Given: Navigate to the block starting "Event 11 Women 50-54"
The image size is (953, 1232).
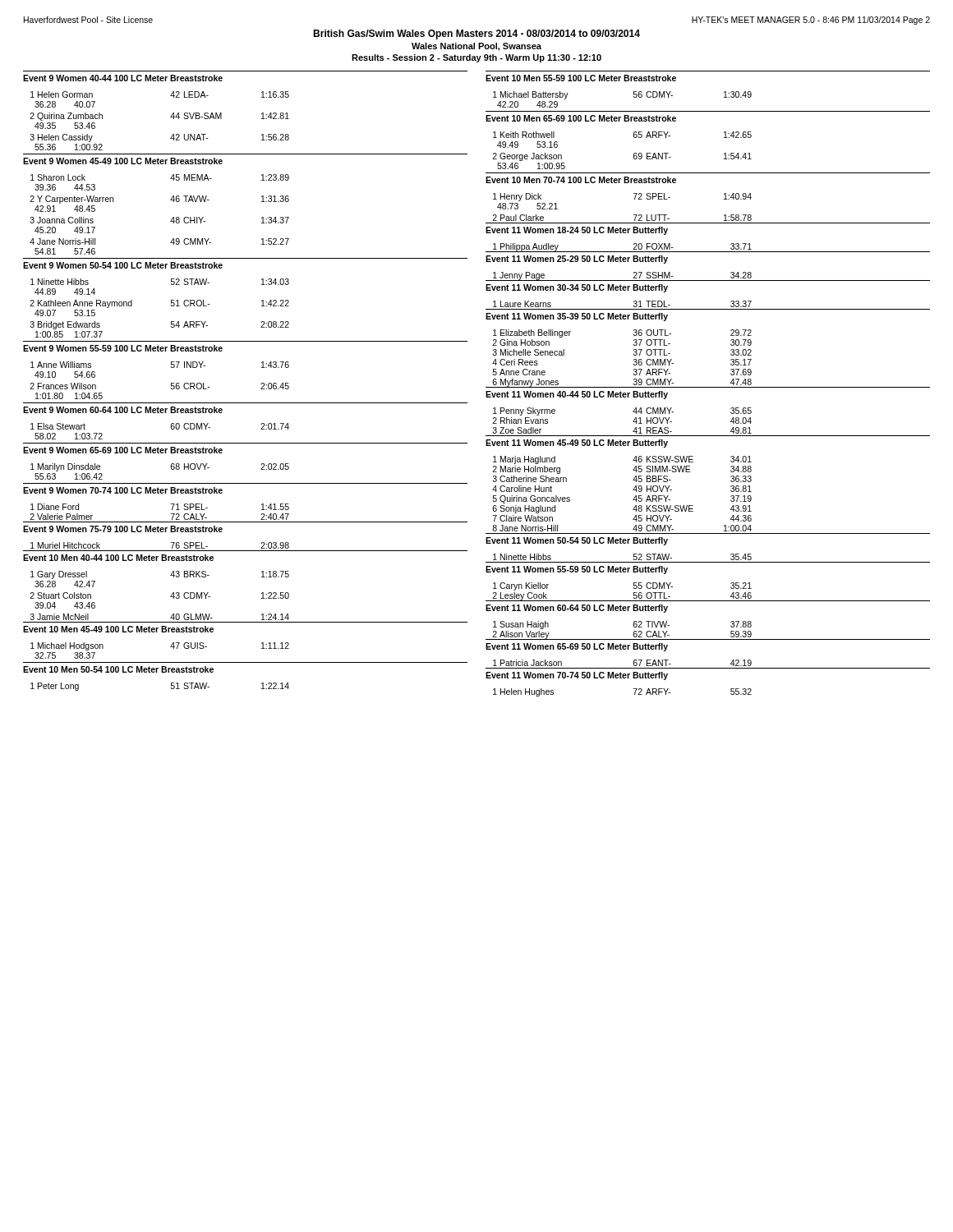Looking at the screenshot, I should 708,539.
